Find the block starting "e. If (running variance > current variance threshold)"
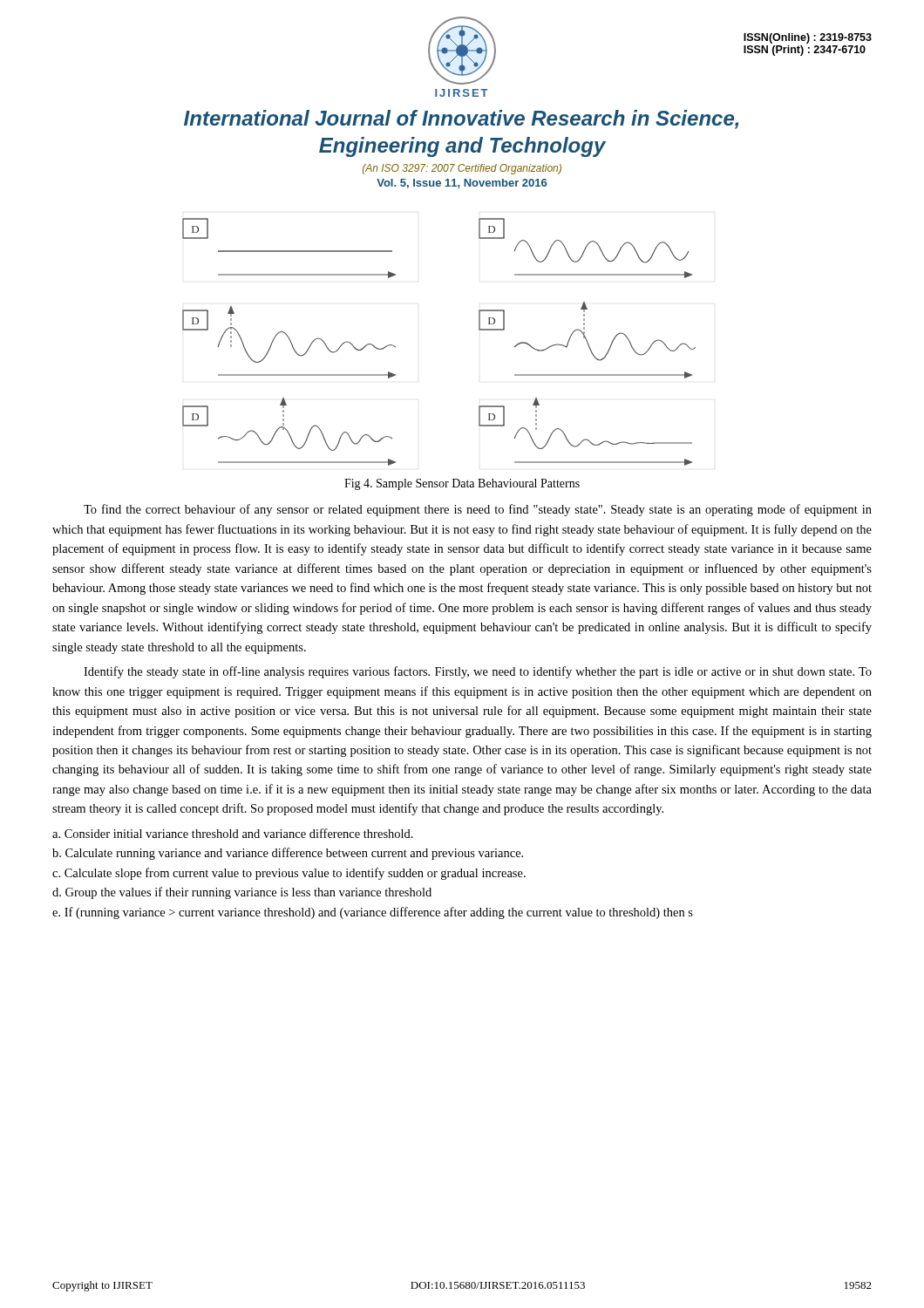 pos(373,912)
